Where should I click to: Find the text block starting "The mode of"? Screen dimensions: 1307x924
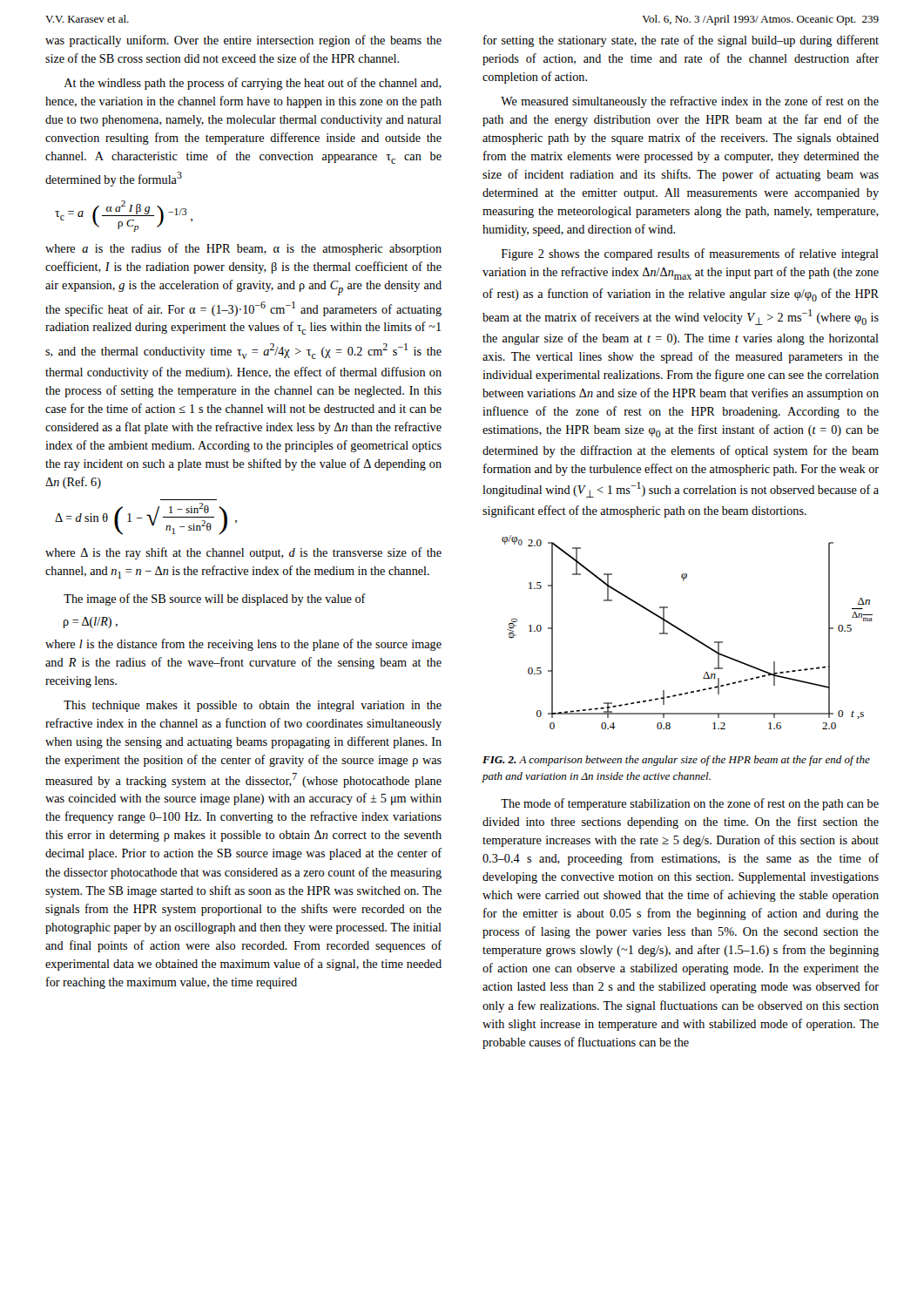[x=681, y=923]
